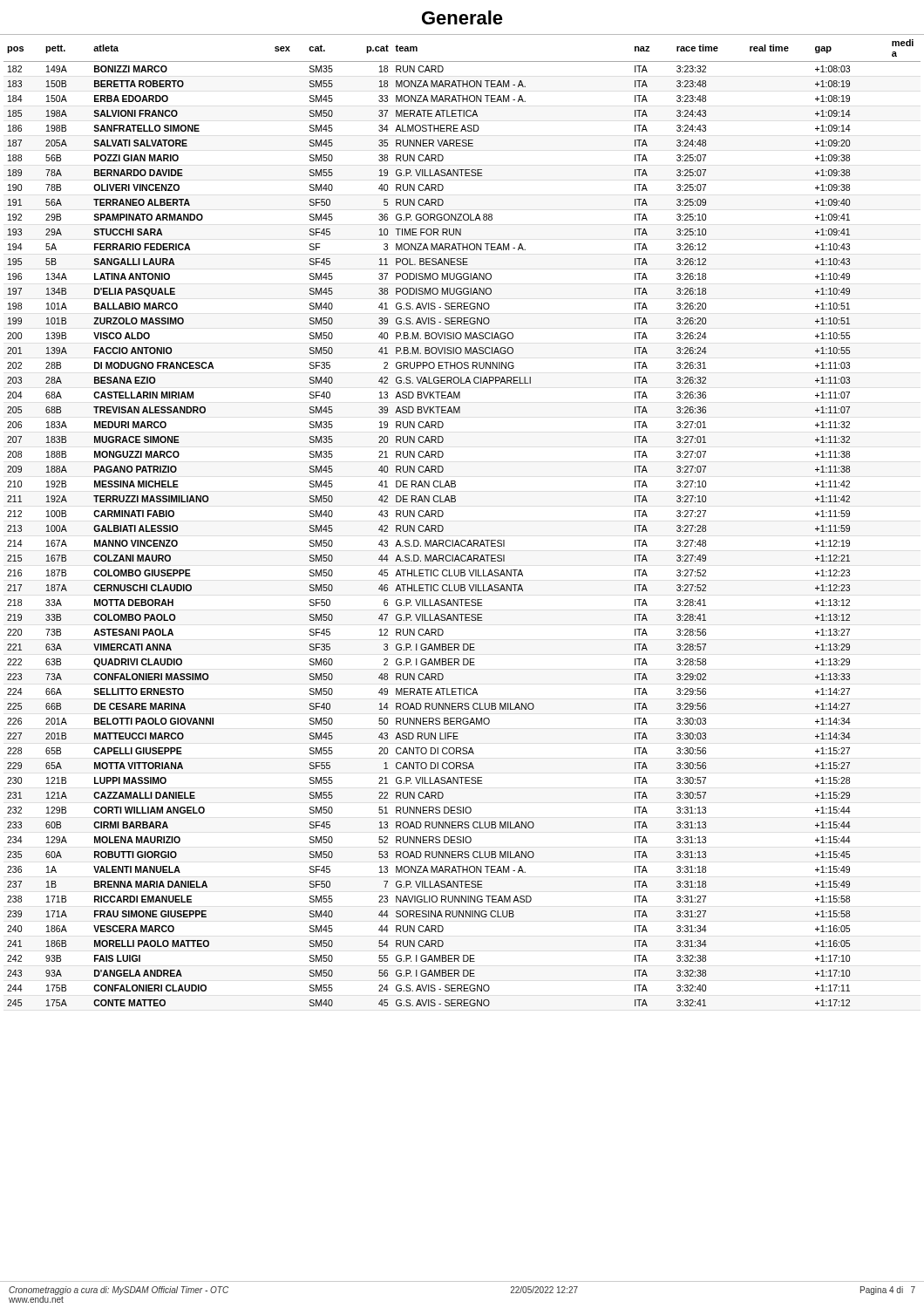
Task: Click a table
Action: (462, 523)
